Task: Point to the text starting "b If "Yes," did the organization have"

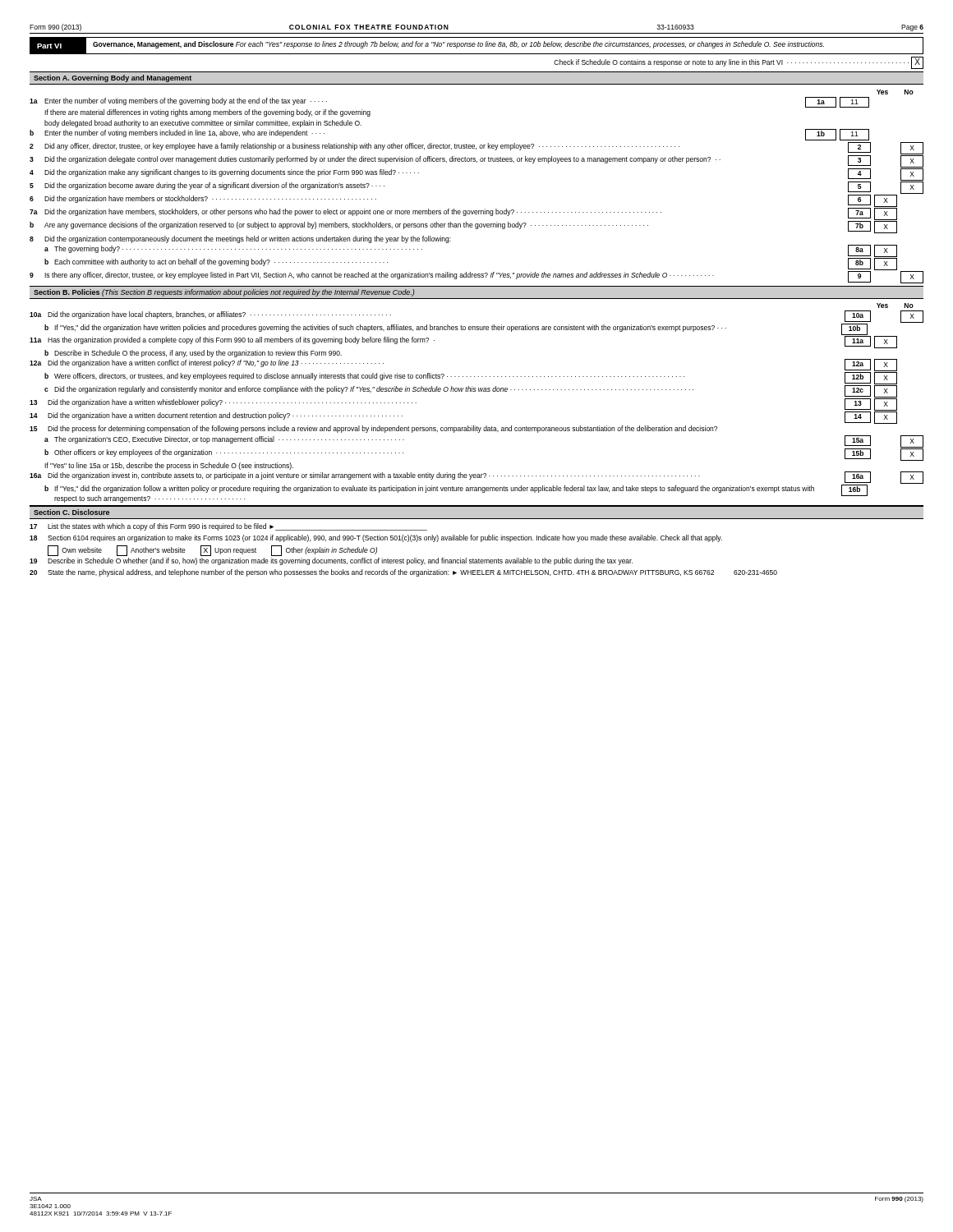Action: [456, 329]
